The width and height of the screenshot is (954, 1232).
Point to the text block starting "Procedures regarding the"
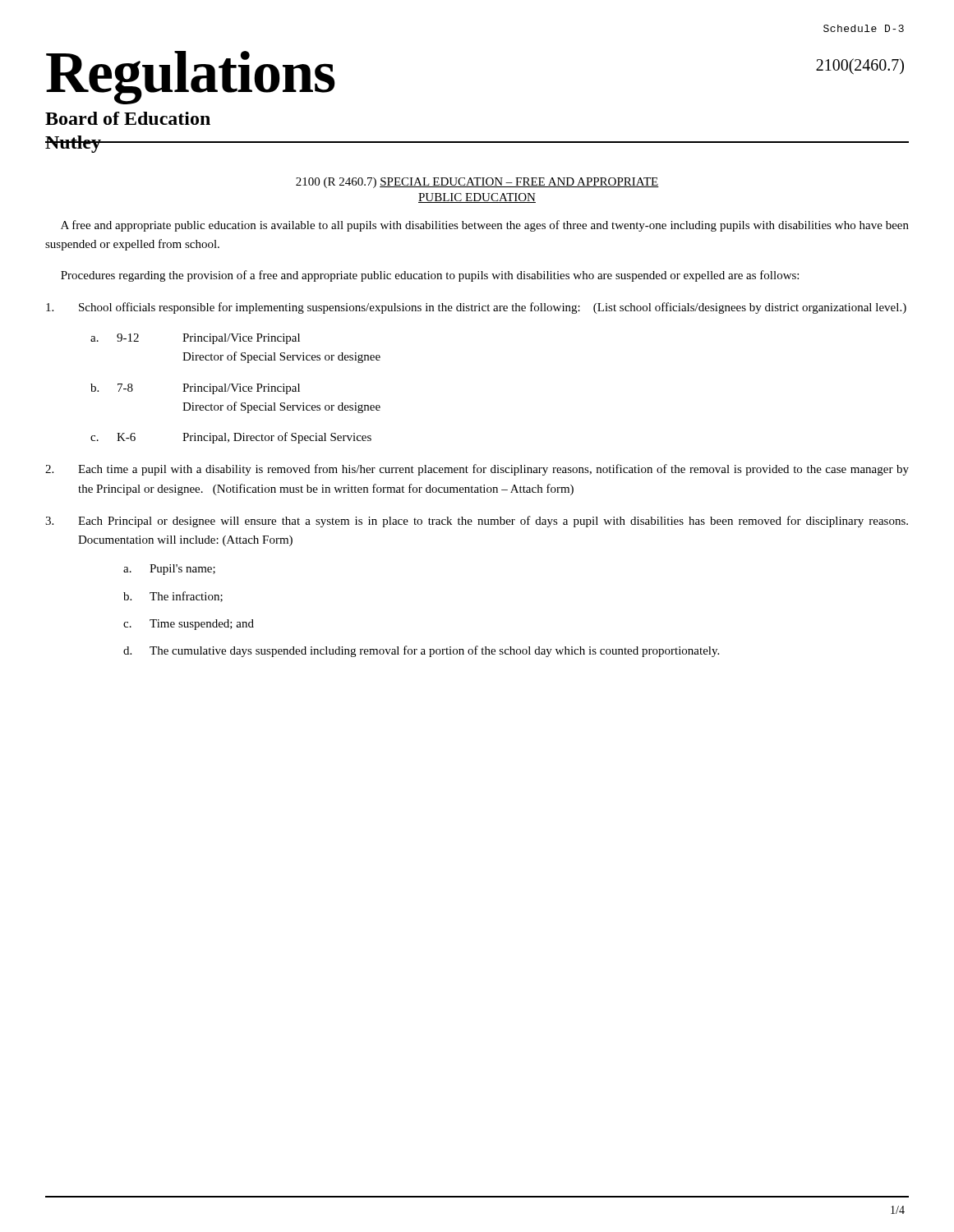coord(423,275)
